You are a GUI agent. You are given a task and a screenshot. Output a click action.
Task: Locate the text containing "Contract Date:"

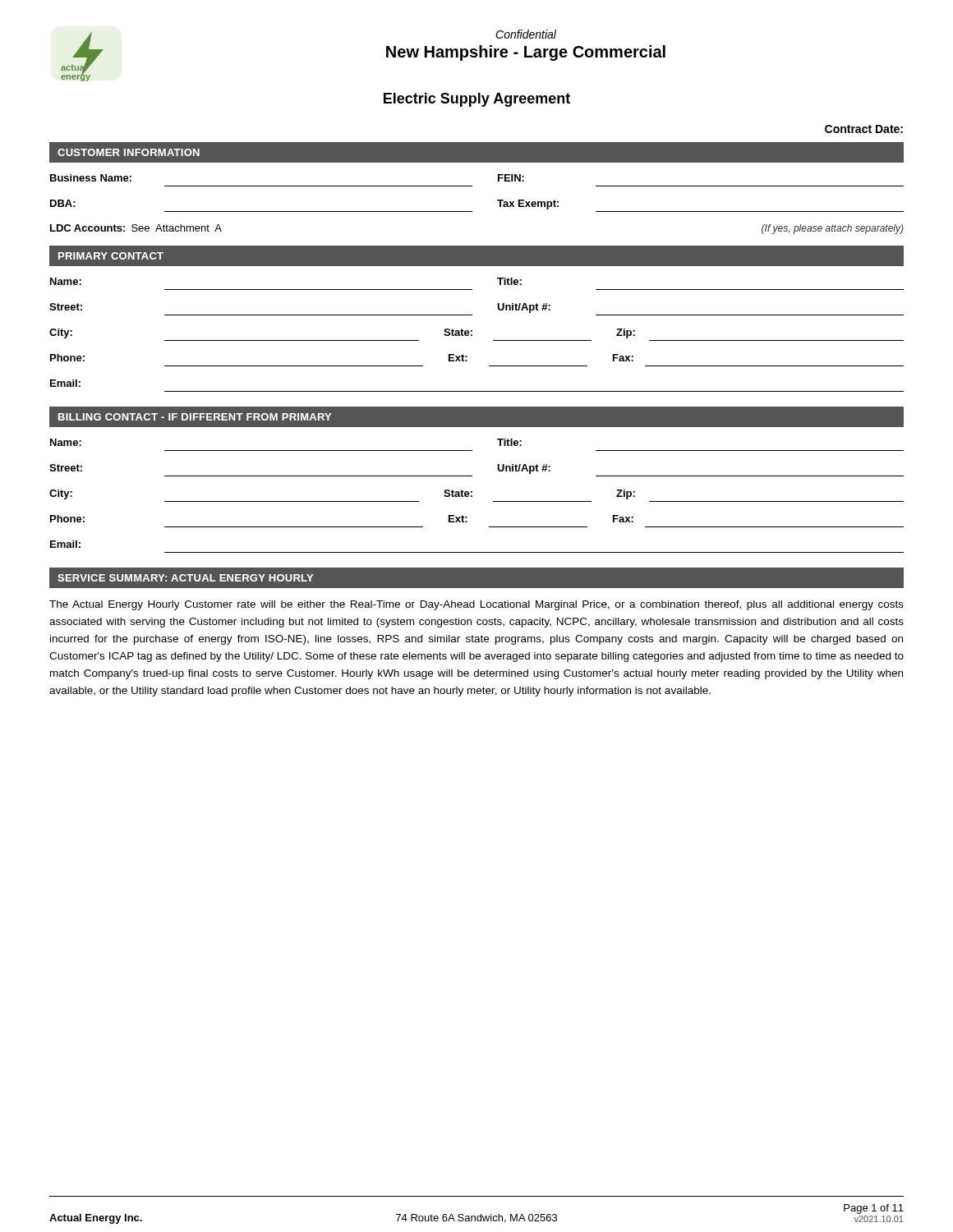coord(864,129)
